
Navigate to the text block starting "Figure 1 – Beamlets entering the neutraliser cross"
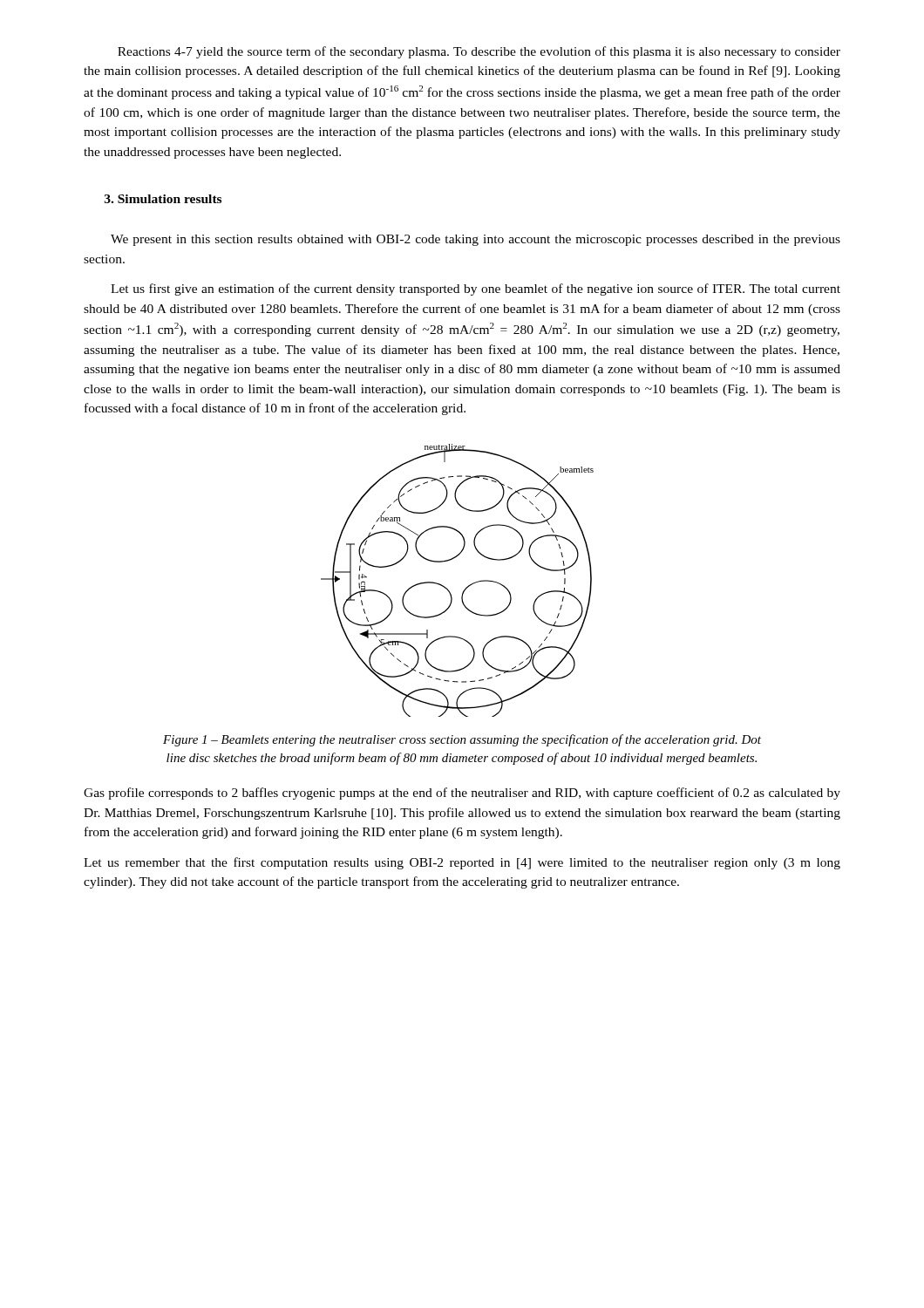[x=462, y=749]
